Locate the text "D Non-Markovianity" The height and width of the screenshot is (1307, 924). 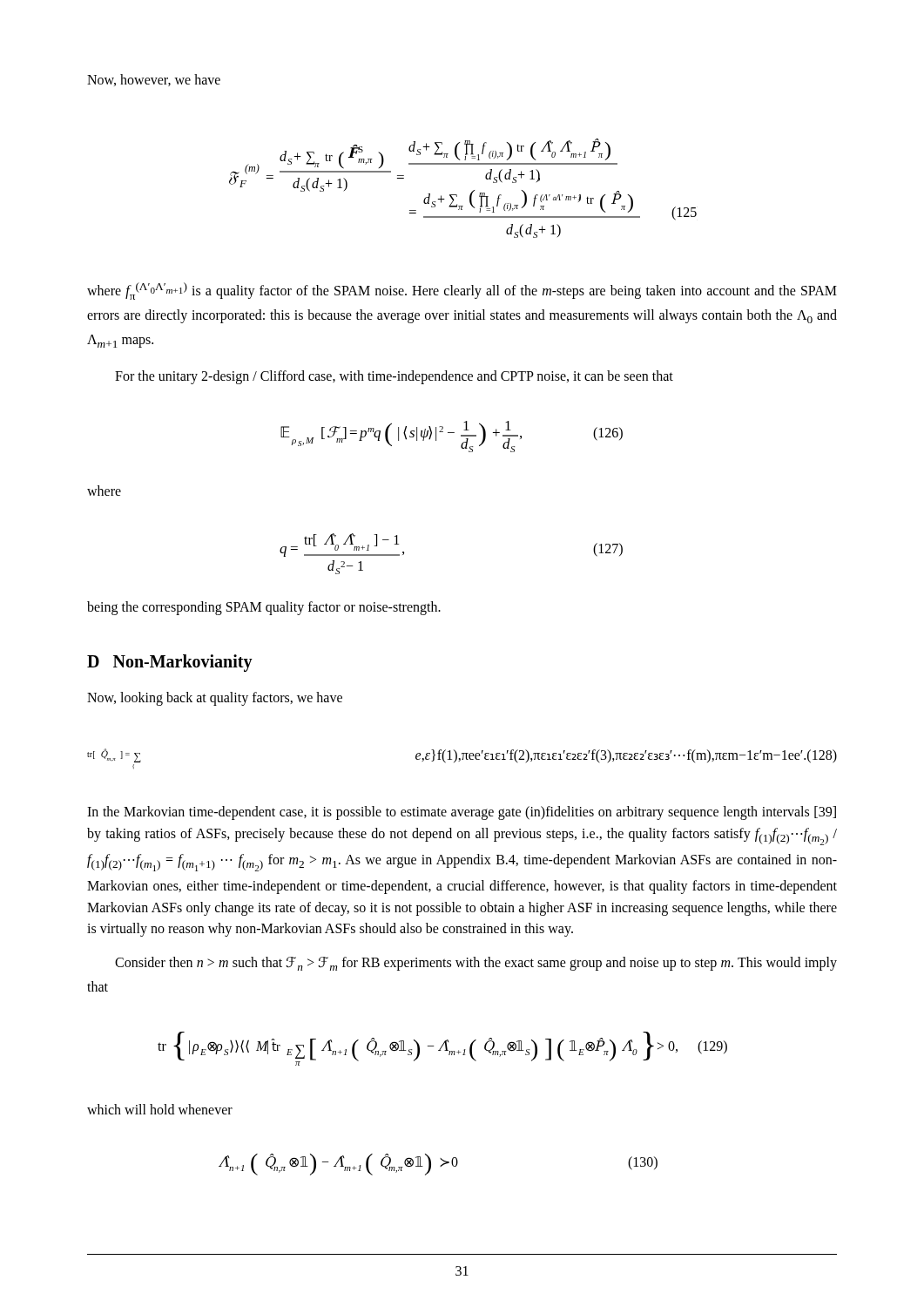click(x=170, y=661)
